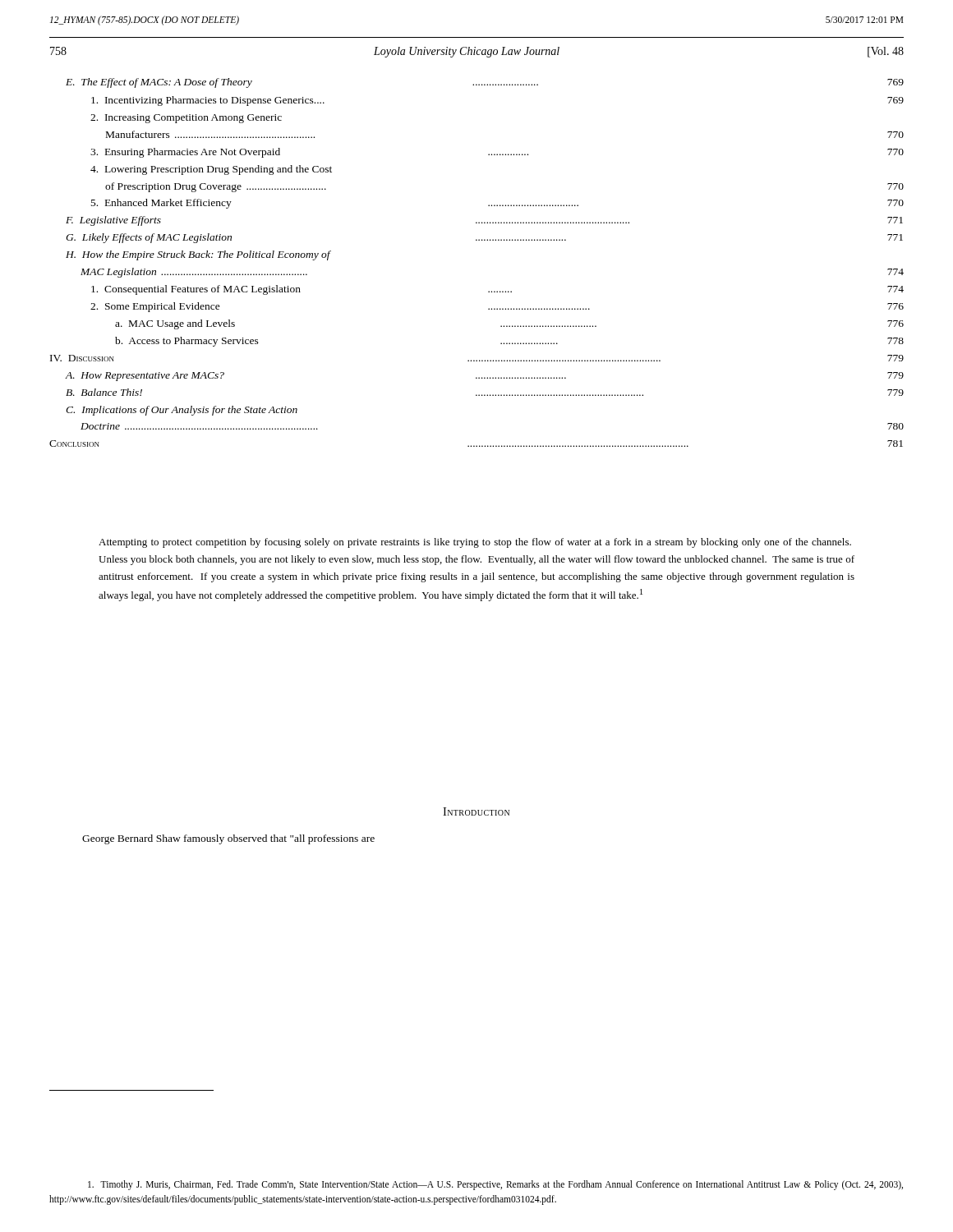Locate the block of text that opens with "G. Likely Effects of MAC"
Screen dimensions: 1232x953
[485, 238]
